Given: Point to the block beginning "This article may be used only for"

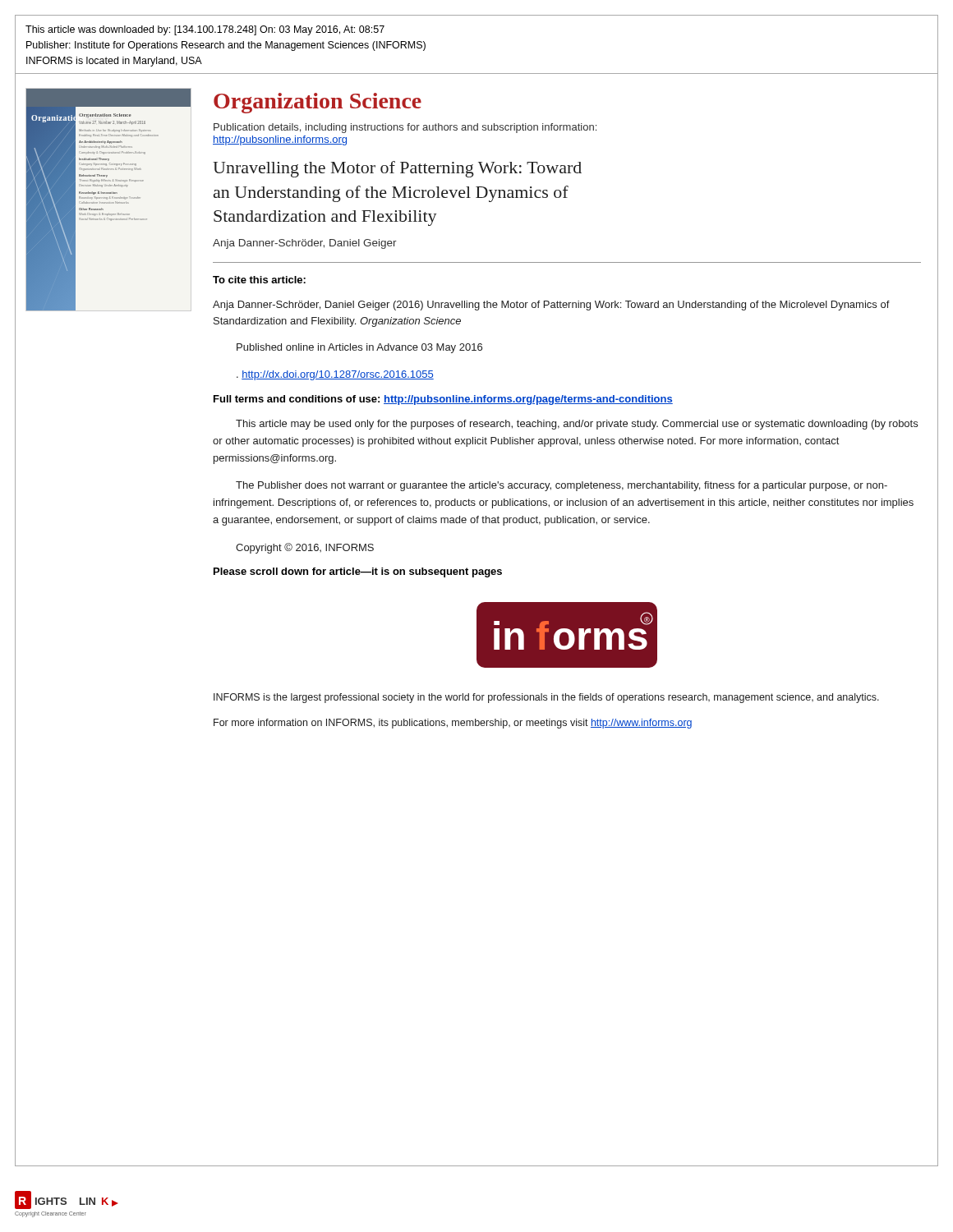Looking at the screenshot, I should (x=567, y=441).
